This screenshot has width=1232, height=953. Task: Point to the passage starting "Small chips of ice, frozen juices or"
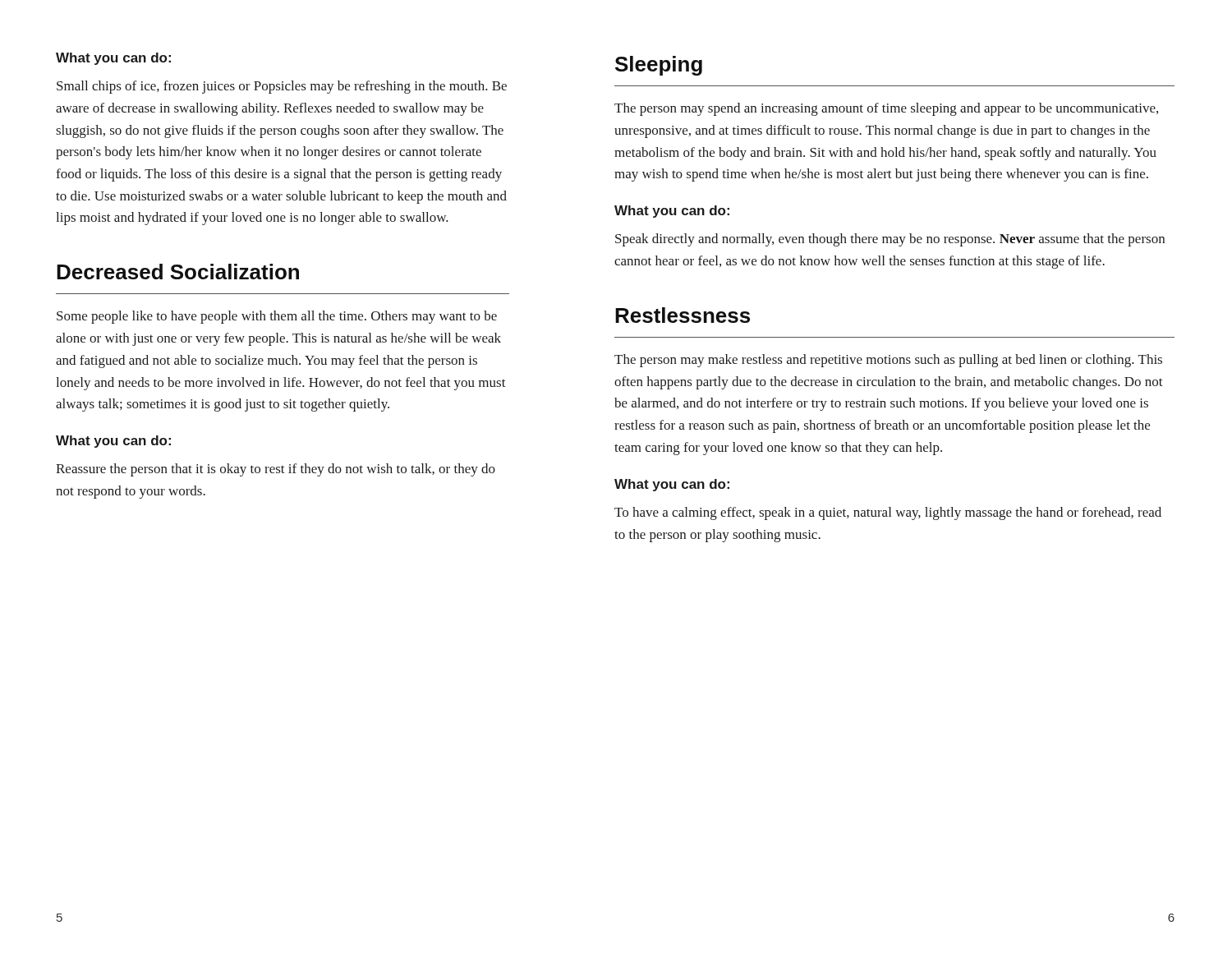[x=282, y=153]
